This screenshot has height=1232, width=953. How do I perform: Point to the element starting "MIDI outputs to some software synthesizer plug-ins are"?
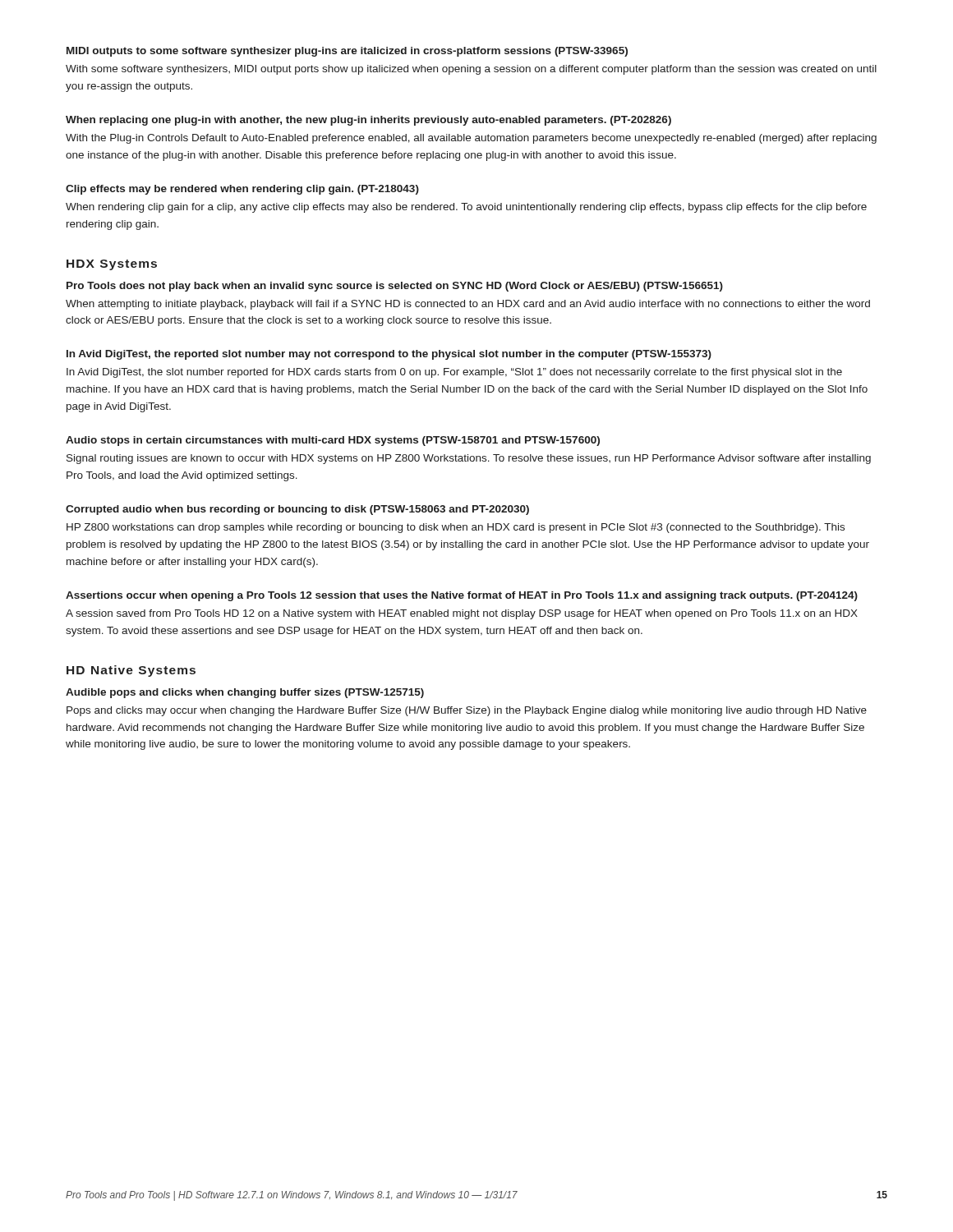coord(347,51)
